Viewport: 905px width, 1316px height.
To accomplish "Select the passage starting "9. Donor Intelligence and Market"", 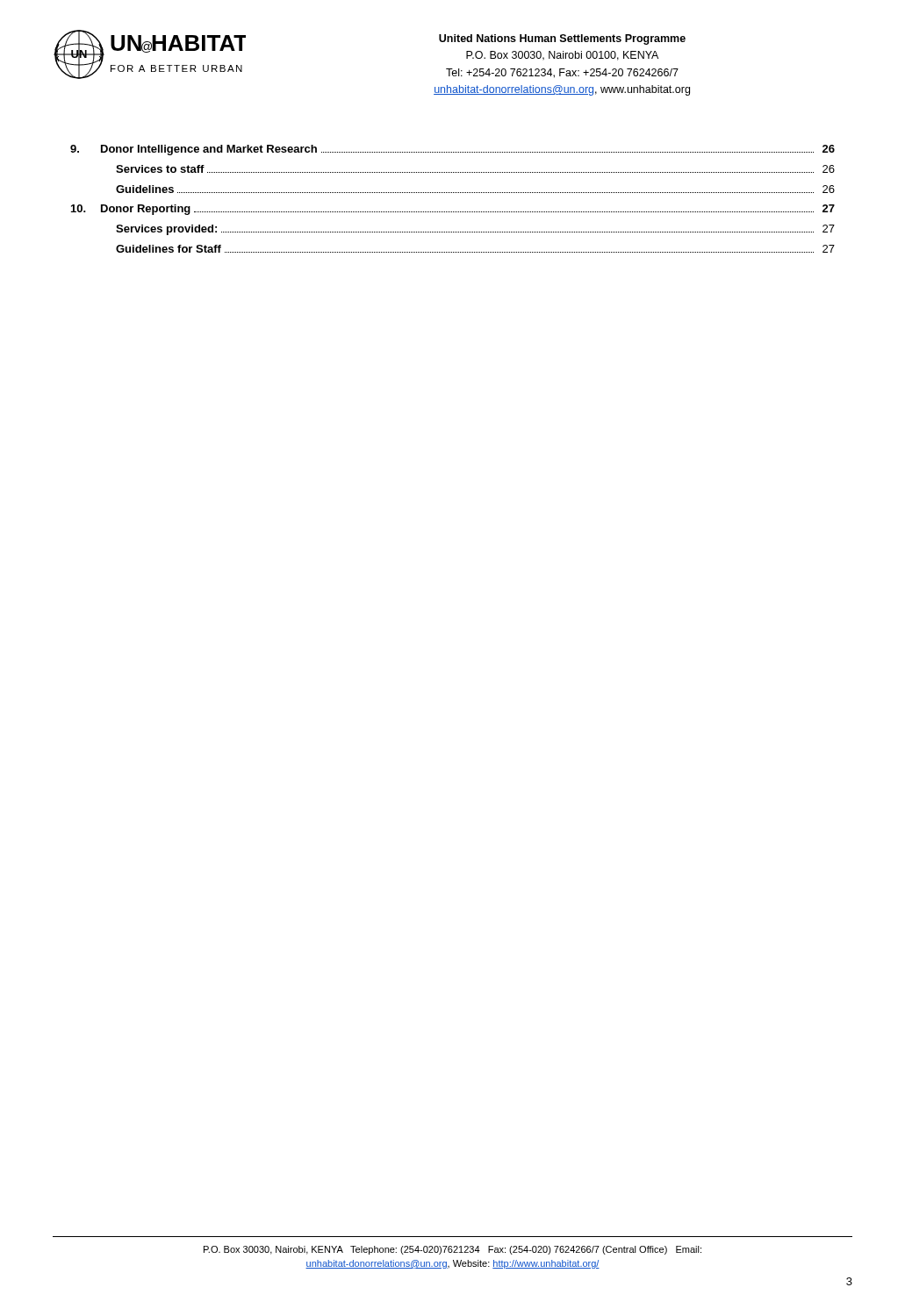I will (x=452, y=149).
